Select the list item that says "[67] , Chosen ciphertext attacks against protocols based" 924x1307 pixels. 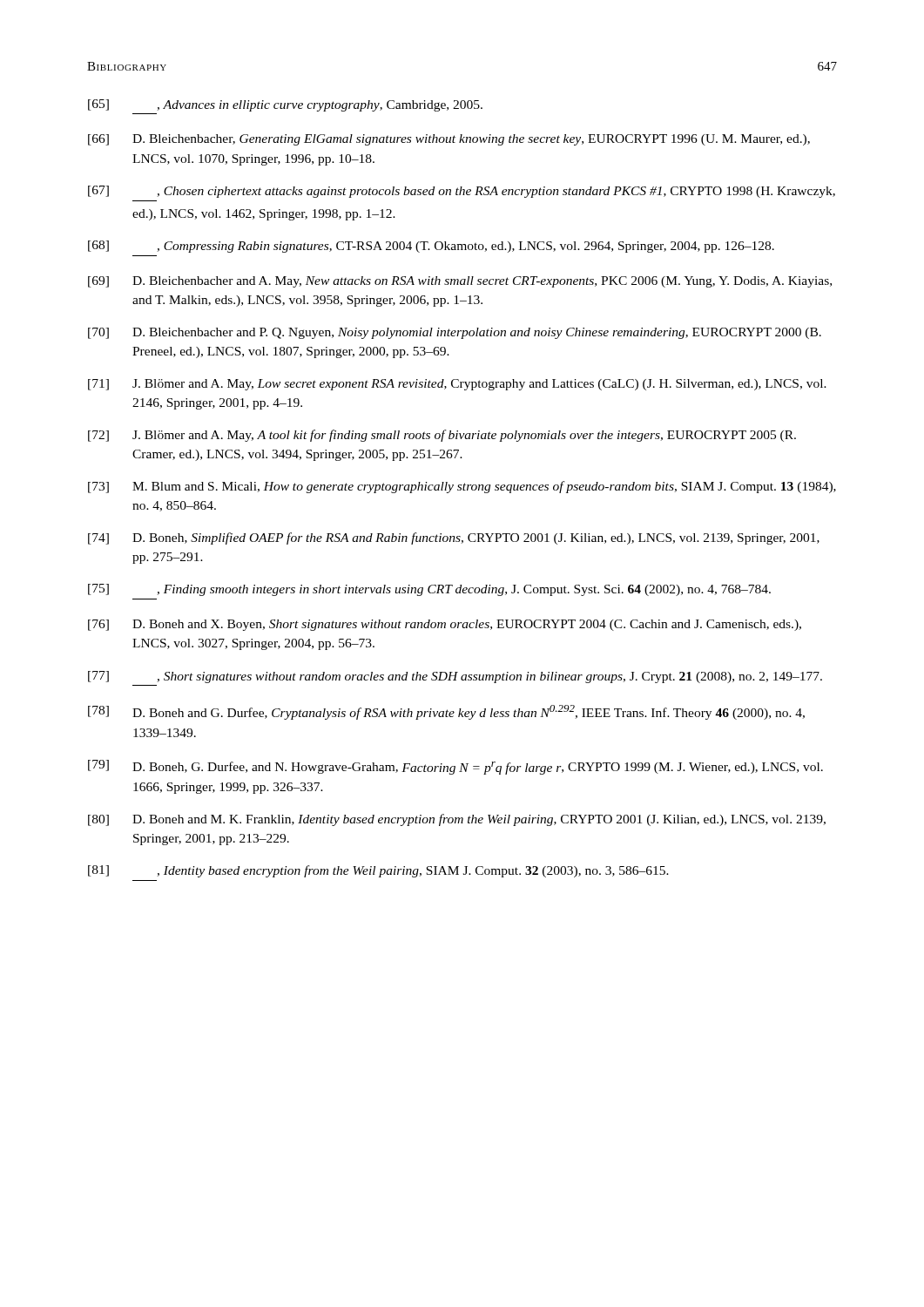click(462, 202)
